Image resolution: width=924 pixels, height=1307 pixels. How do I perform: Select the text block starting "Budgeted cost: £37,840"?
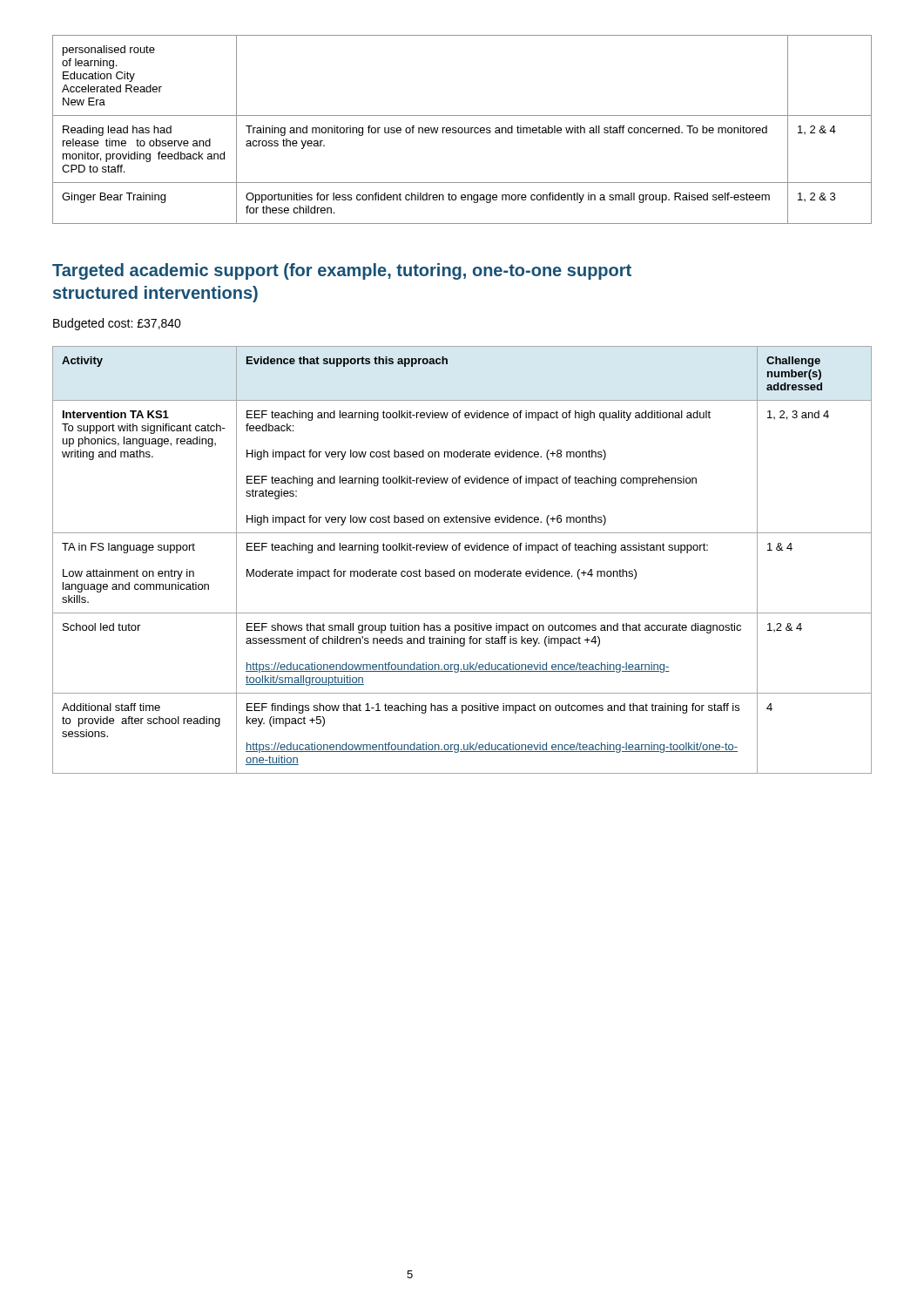coord(117,323)
